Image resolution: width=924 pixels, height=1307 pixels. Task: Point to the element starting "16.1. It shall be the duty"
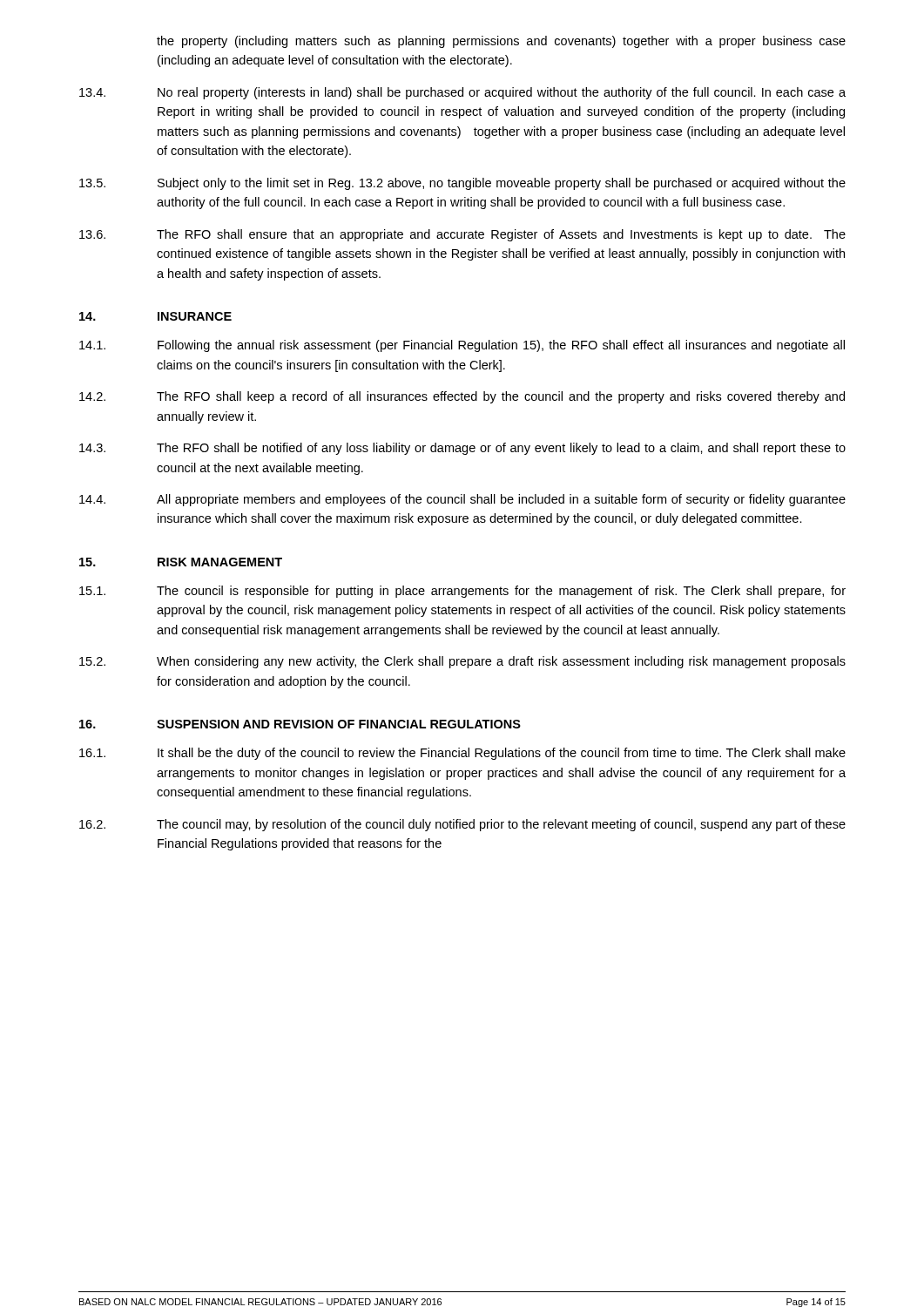coord(462,773)
